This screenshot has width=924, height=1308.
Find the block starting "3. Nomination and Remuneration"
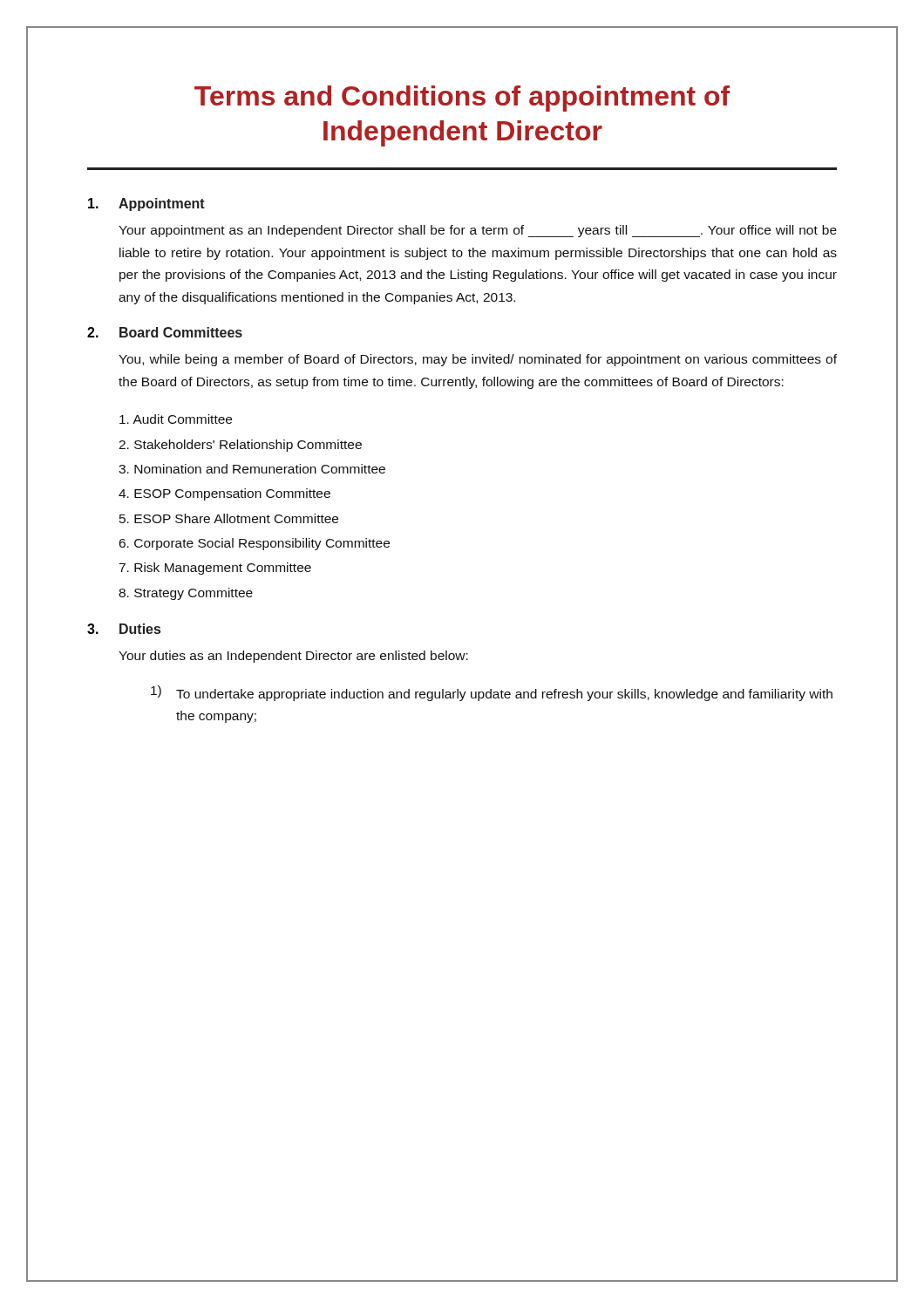[252, 469]
